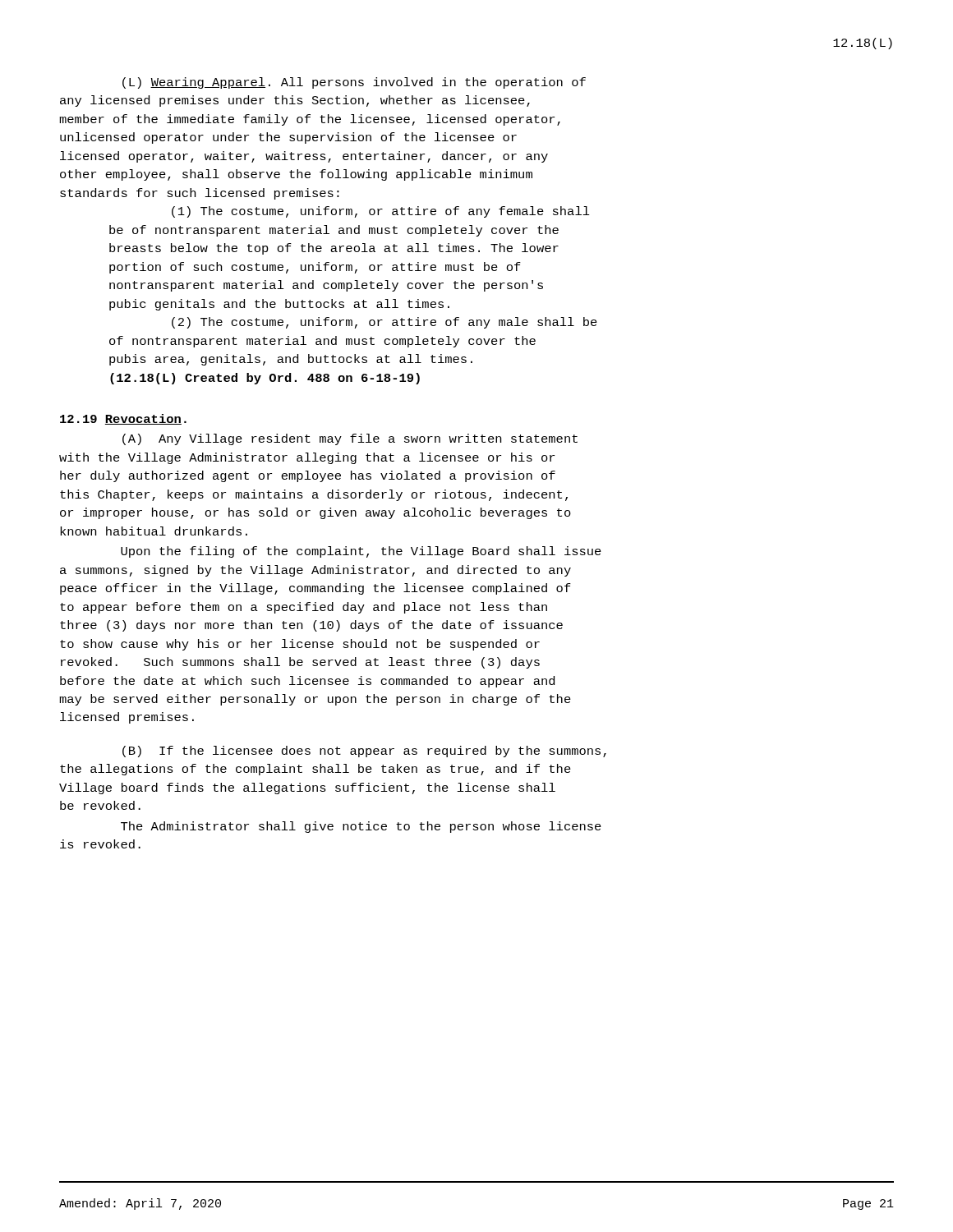The image size is (953, 1232).
Task: Locate the list item that says "(2) The costume, uniform, or attire"
Action: click(x=501, y=351)
